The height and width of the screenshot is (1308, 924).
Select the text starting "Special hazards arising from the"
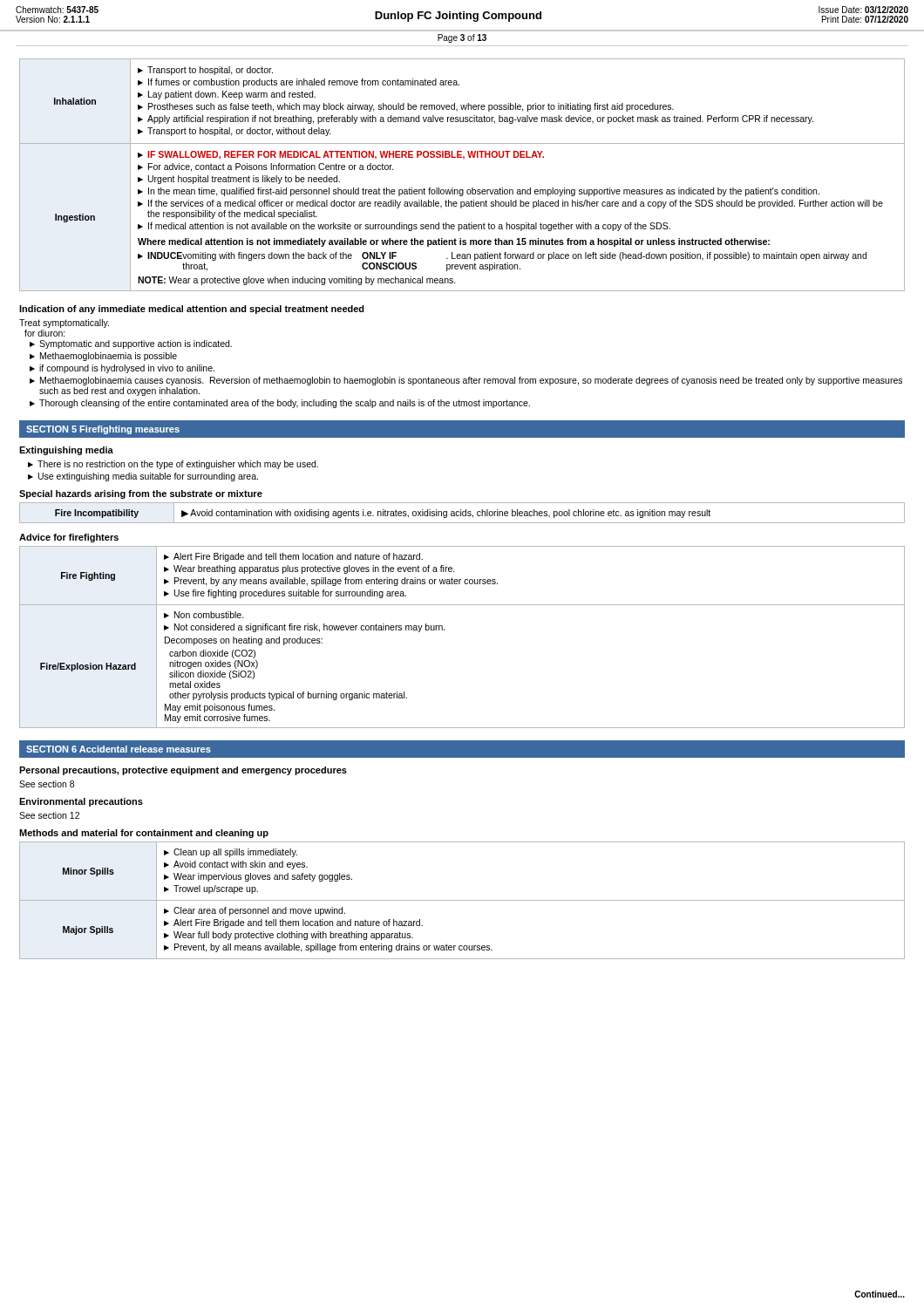(141, 494)
